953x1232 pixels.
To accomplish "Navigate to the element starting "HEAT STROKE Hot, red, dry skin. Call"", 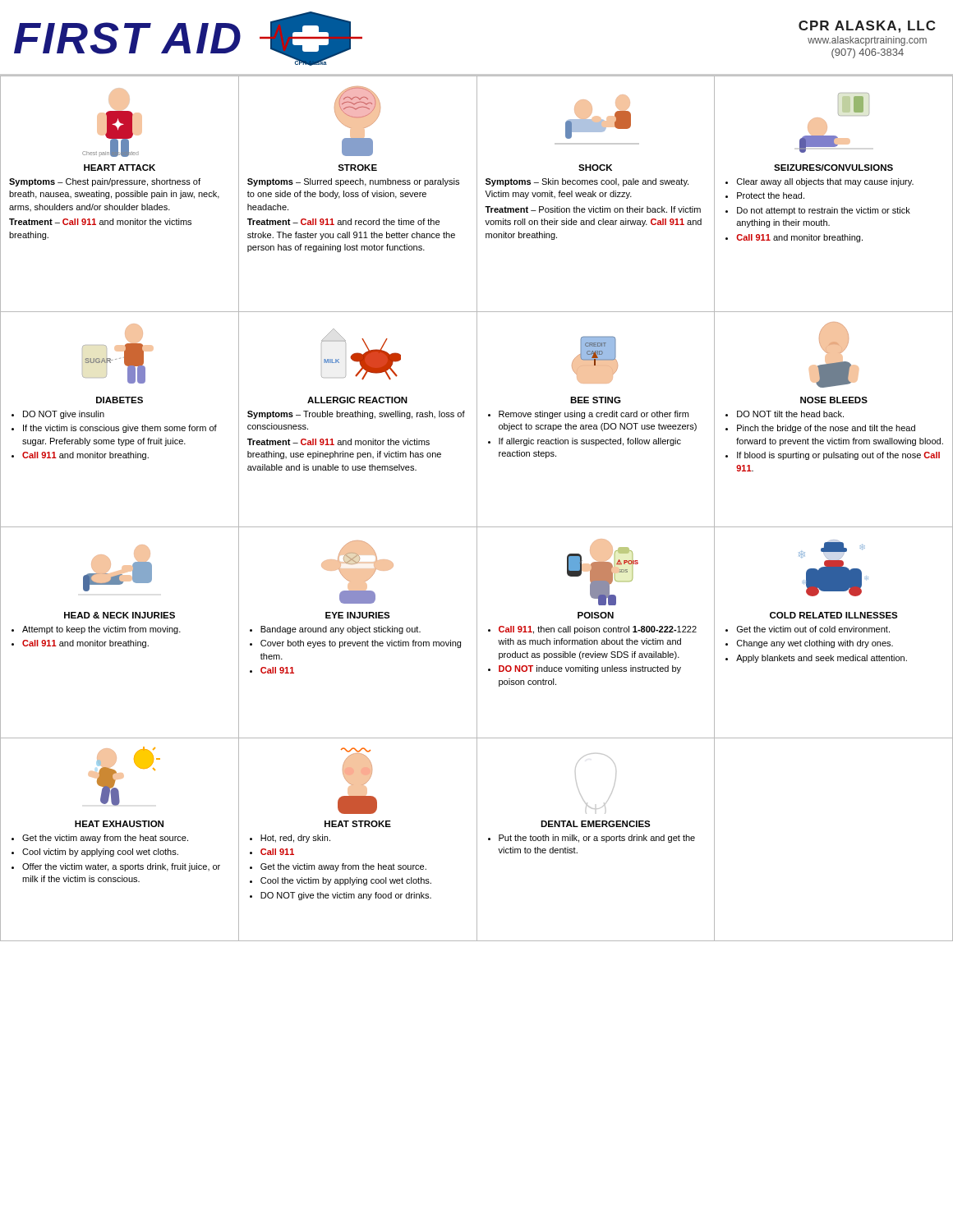I will (x=357, y=823).
